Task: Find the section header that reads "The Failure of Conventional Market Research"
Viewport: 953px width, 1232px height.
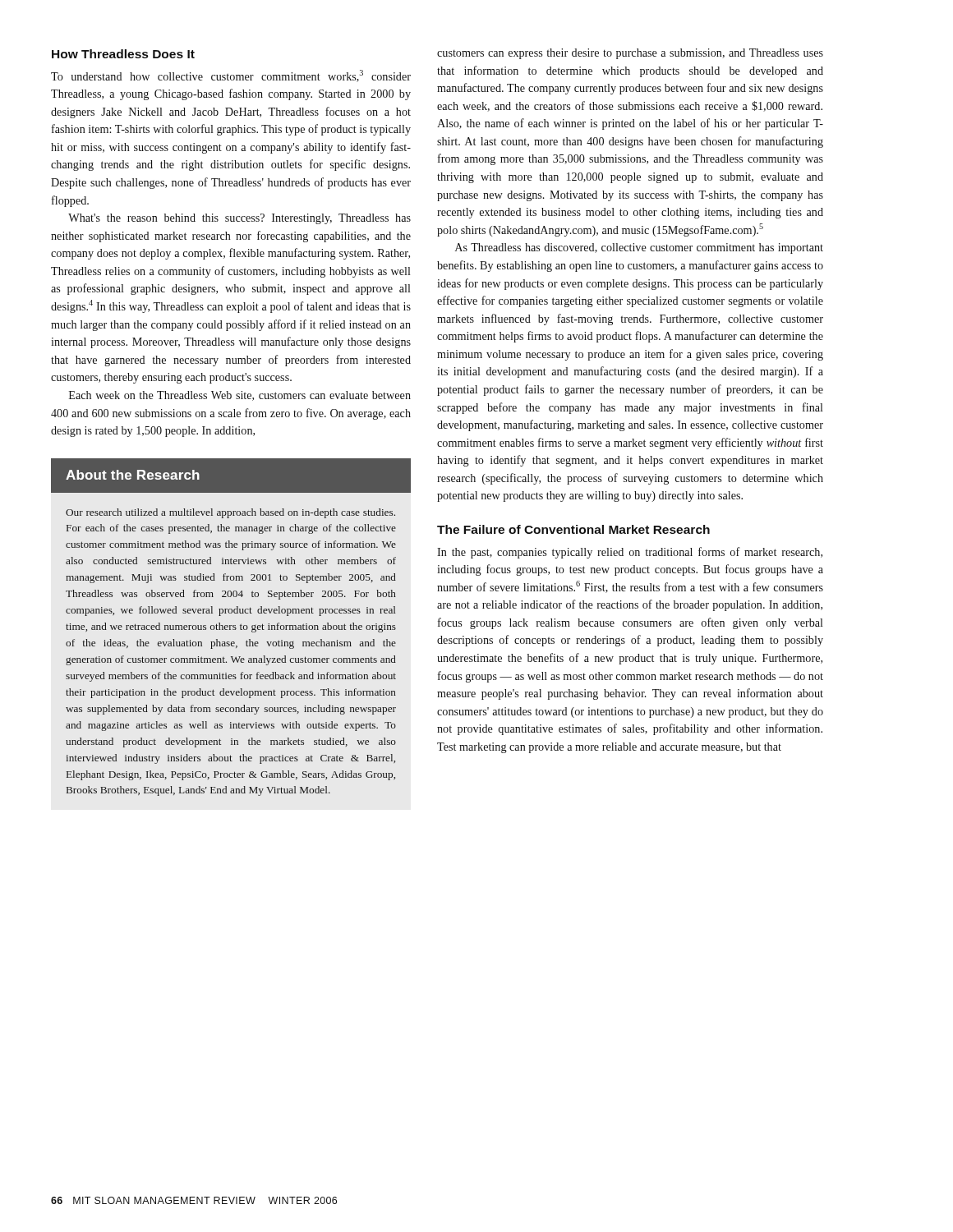Action: [574, 529]
